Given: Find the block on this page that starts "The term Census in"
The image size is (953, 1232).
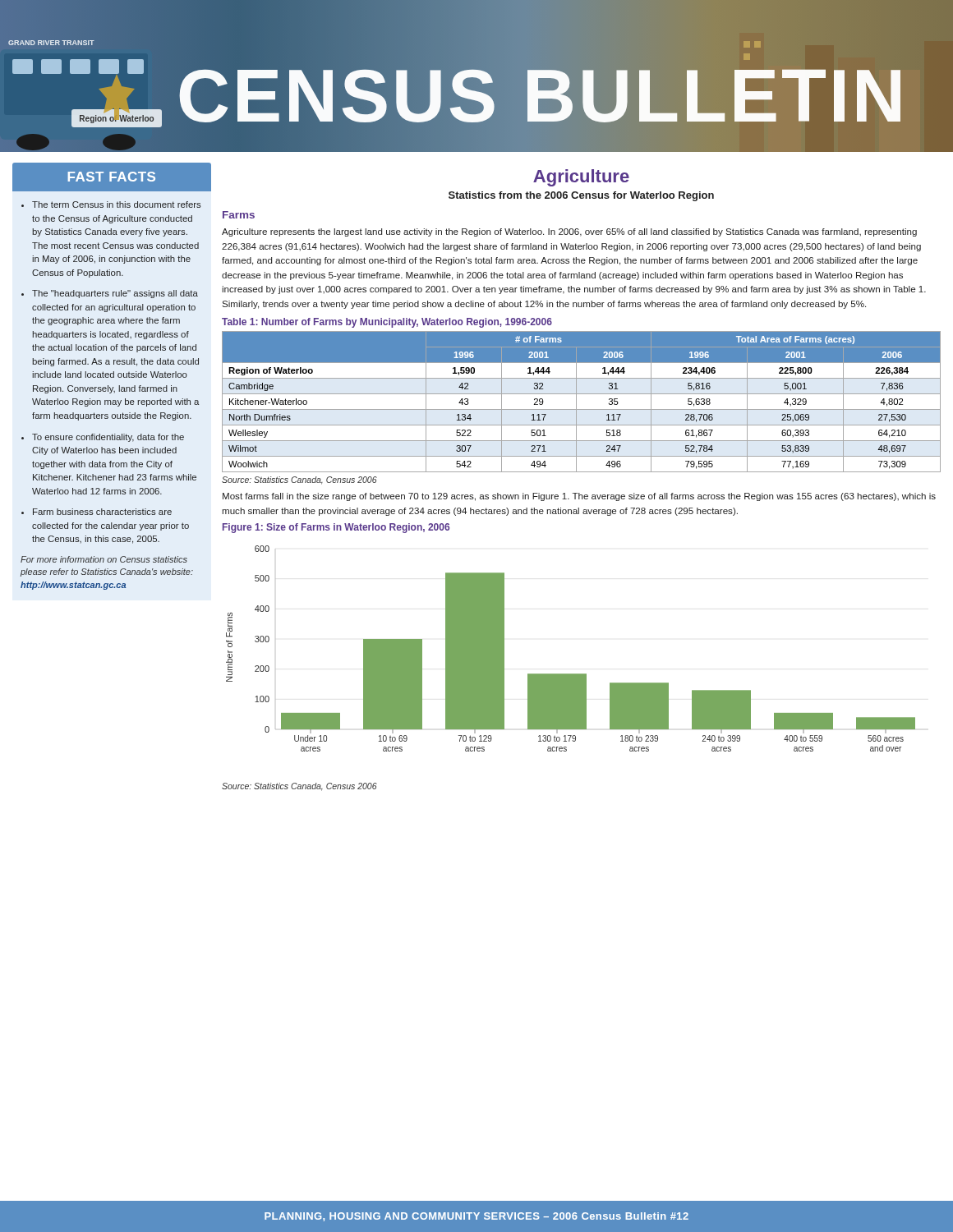Looking at the screenshot, I should tap(117, 238).
